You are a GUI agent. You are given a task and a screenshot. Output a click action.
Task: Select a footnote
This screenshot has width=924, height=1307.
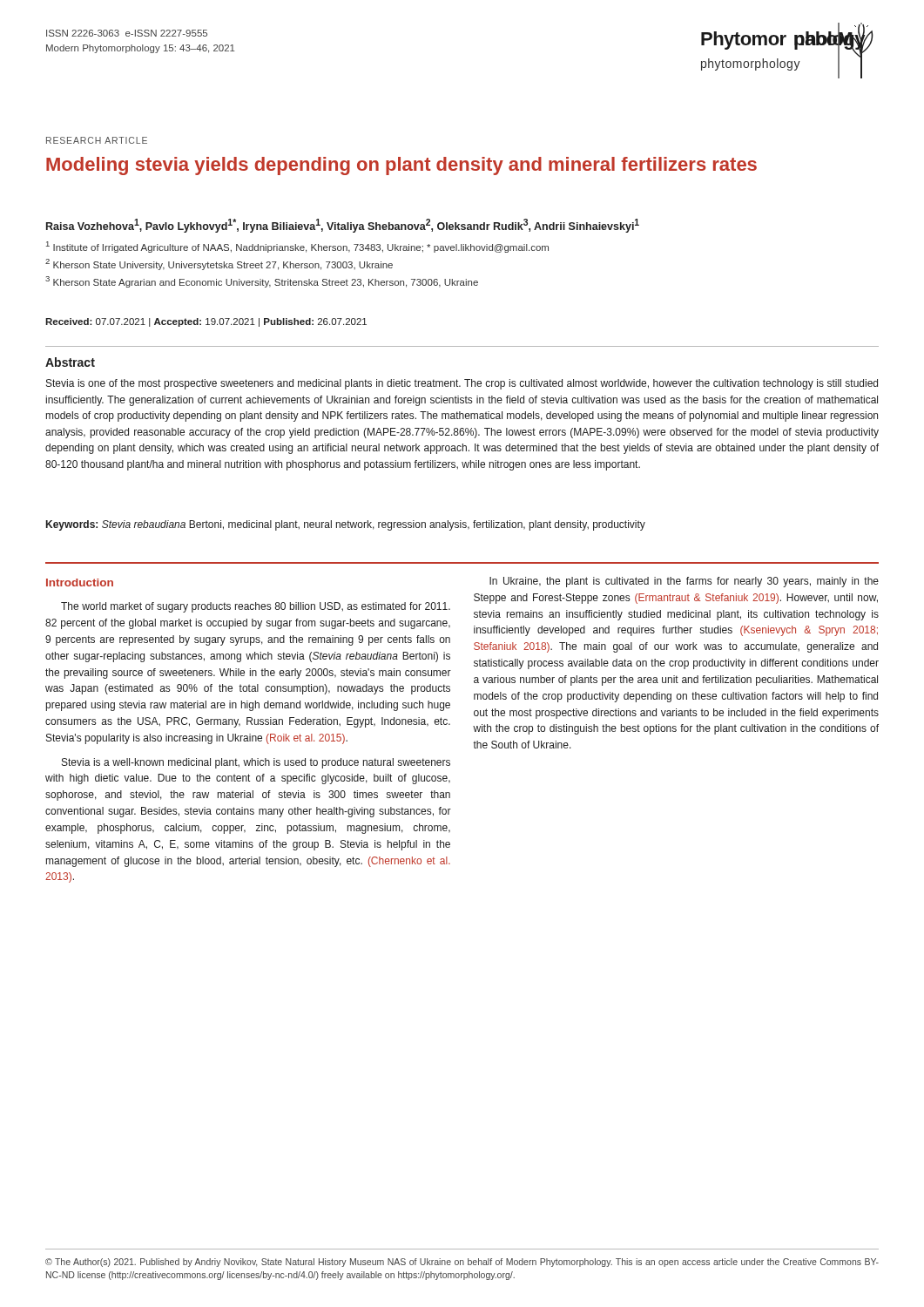[x=462, y=1268]
